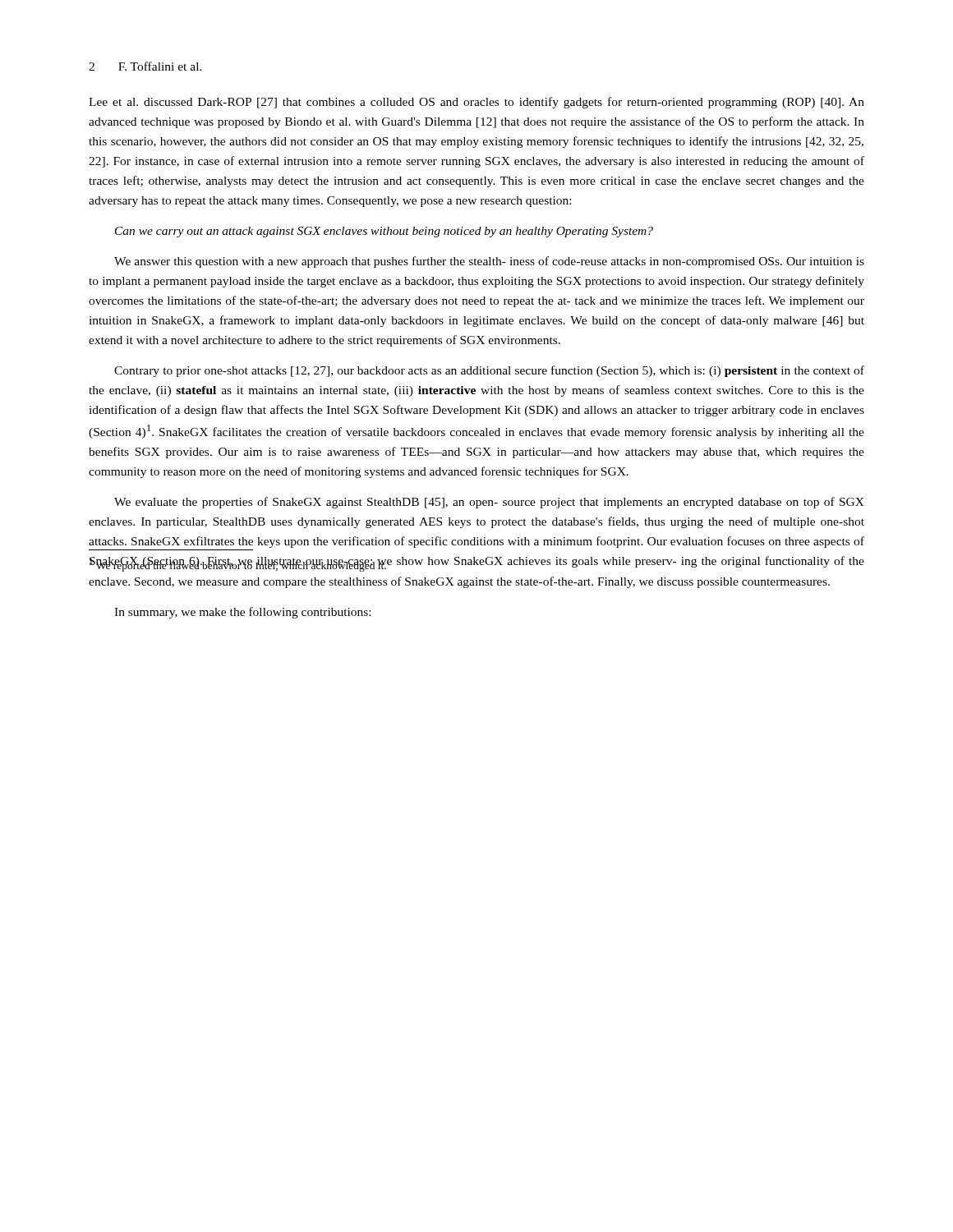Locate the block of text that opens with "Contrary to prior one-shot attacks"
This screenshot has height=1232, width=953.
pos(476,421)
